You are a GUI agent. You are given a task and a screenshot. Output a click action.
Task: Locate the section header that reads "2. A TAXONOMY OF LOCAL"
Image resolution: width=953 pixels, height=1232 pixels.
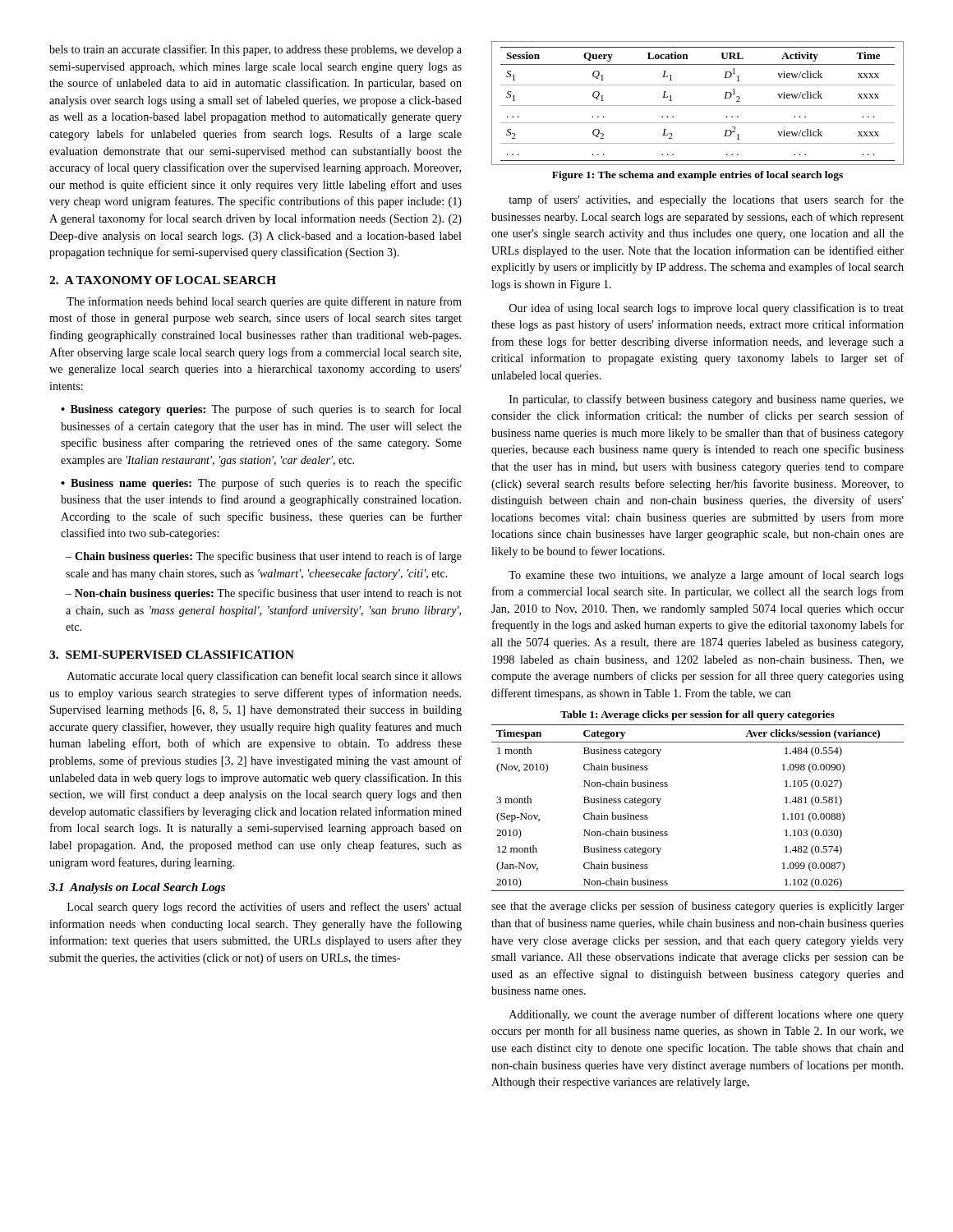(163, 279)
